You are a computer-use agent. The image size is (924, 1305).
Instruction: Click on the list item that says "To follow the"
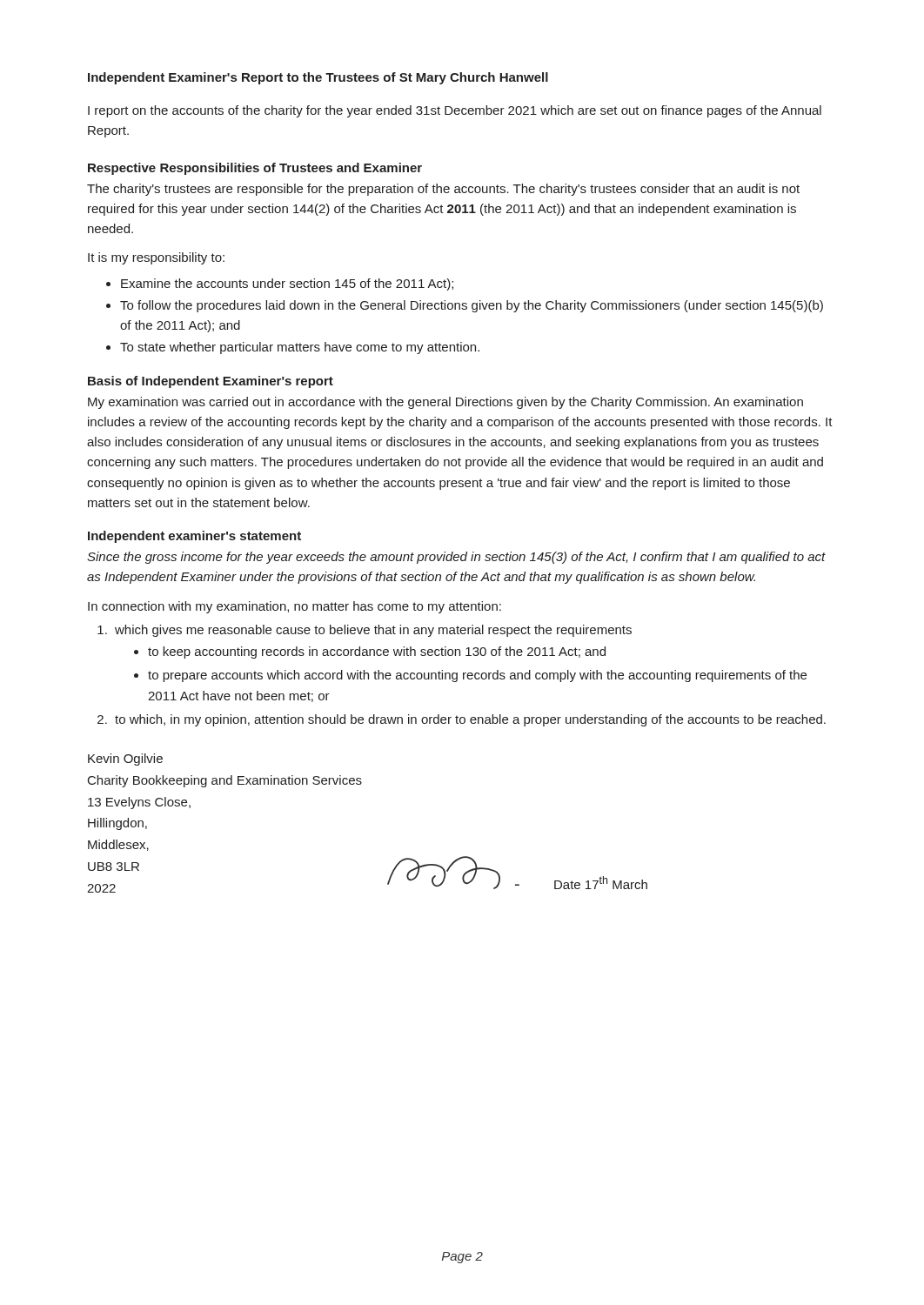(x=472, y=315)
